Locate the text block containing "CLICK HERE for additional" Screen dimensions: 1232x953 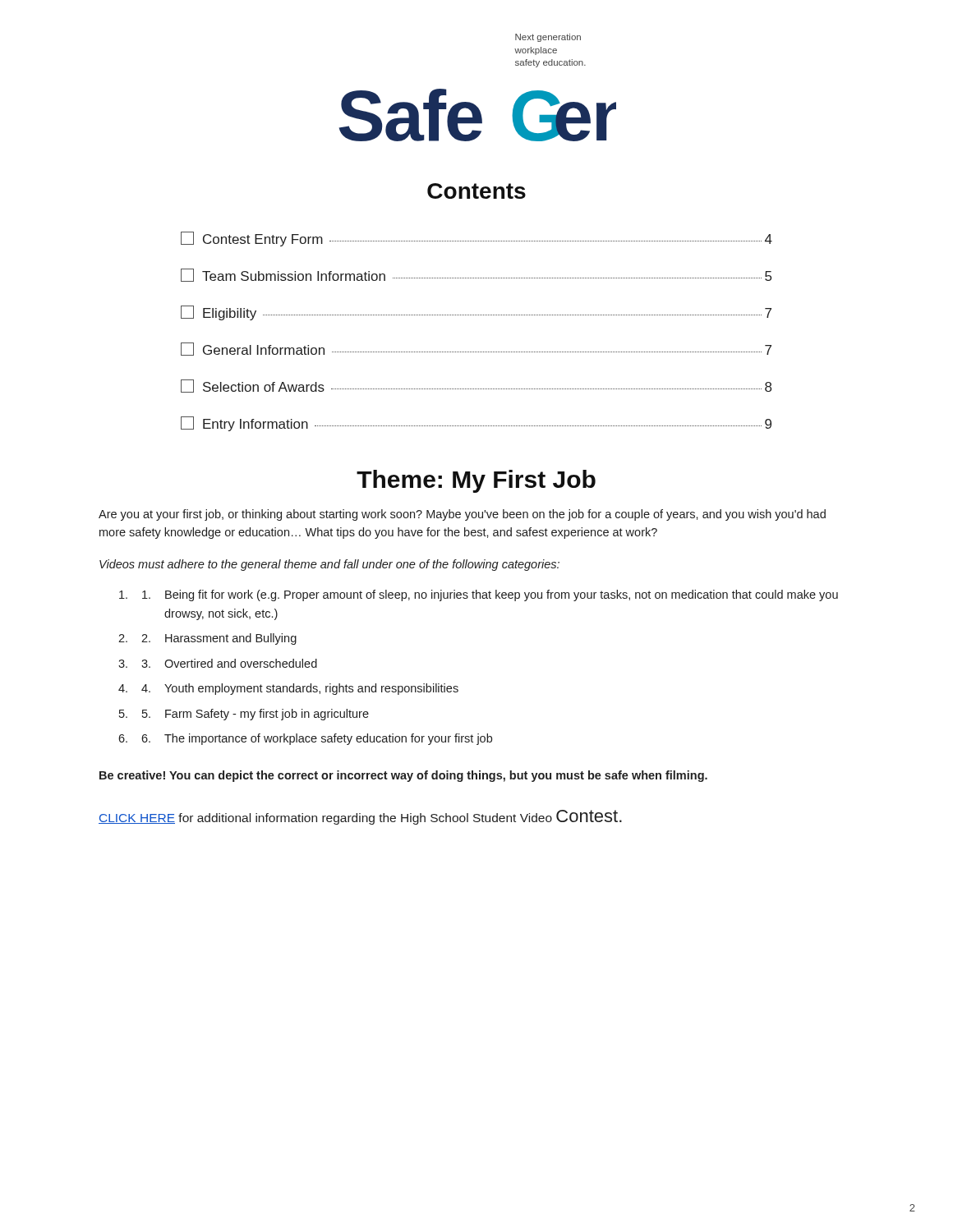coord(361,816)
